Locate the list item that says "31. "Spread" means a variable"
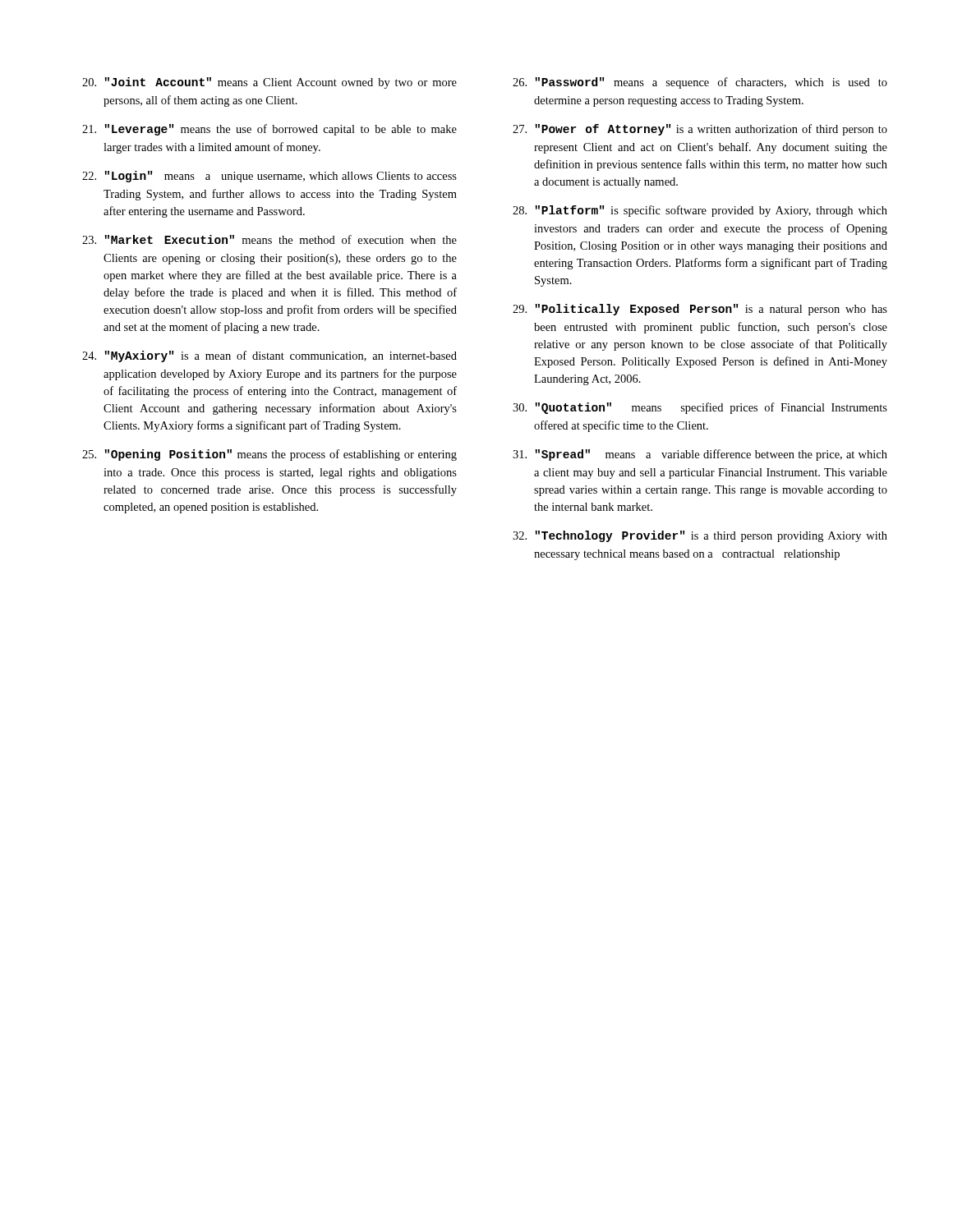This screenshot has height=1232, width=953. click(x=692, y=481)
